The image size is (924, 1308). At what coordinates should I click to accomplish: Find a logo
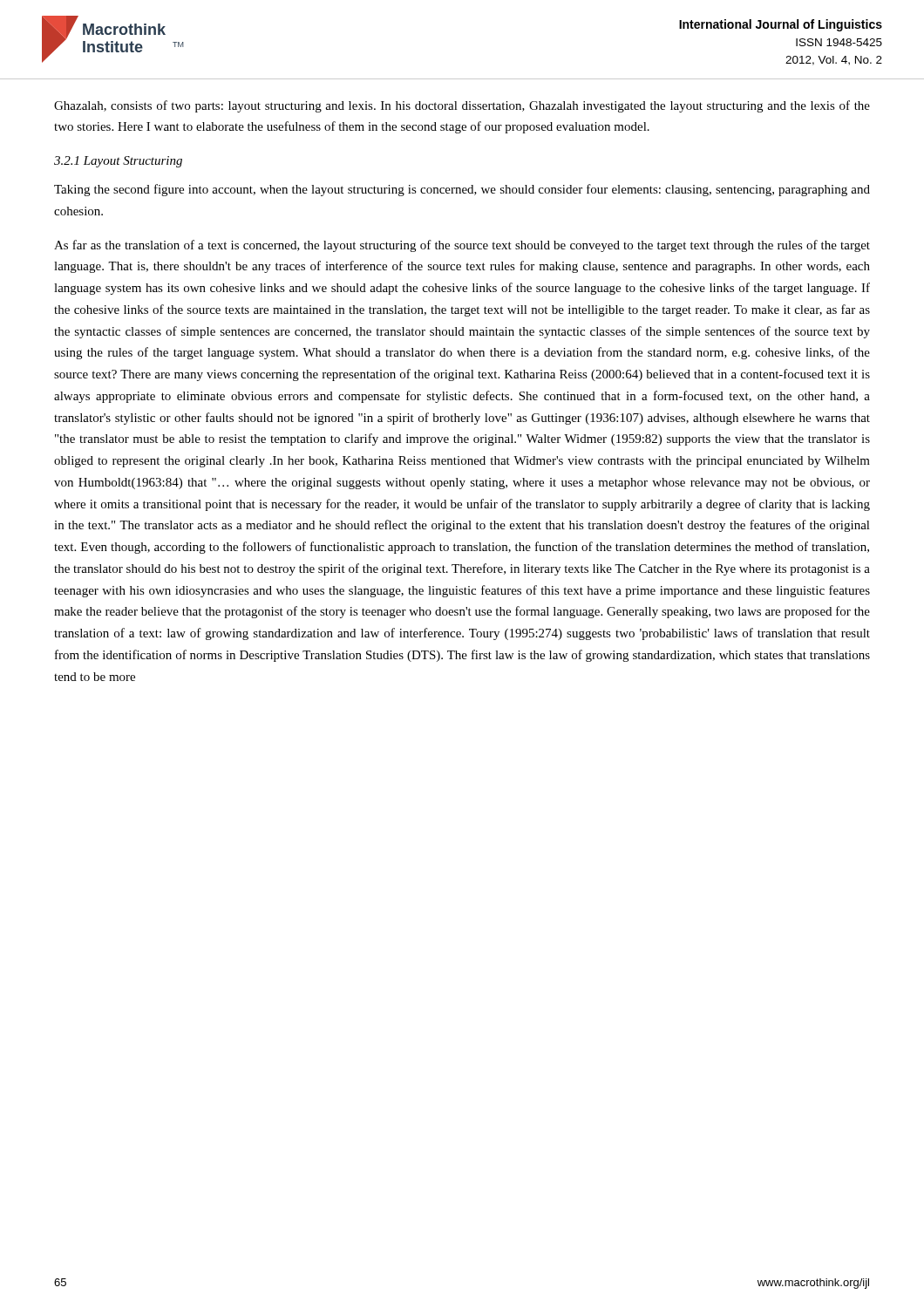pyautogui.click(x=116, y=39)
